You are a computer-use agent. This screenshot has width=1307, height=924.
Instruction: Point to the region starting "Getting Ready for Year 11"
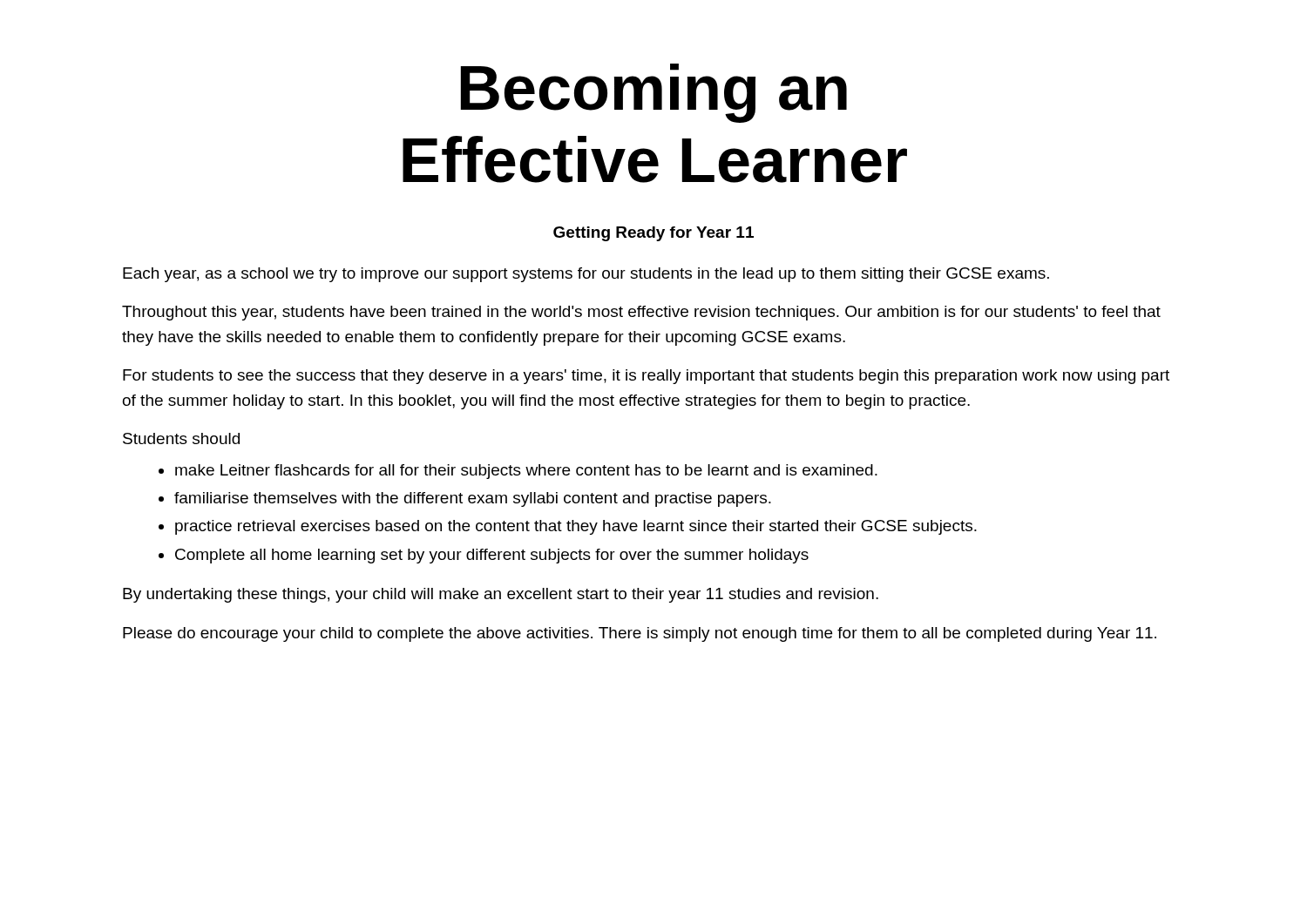[654, 232]
